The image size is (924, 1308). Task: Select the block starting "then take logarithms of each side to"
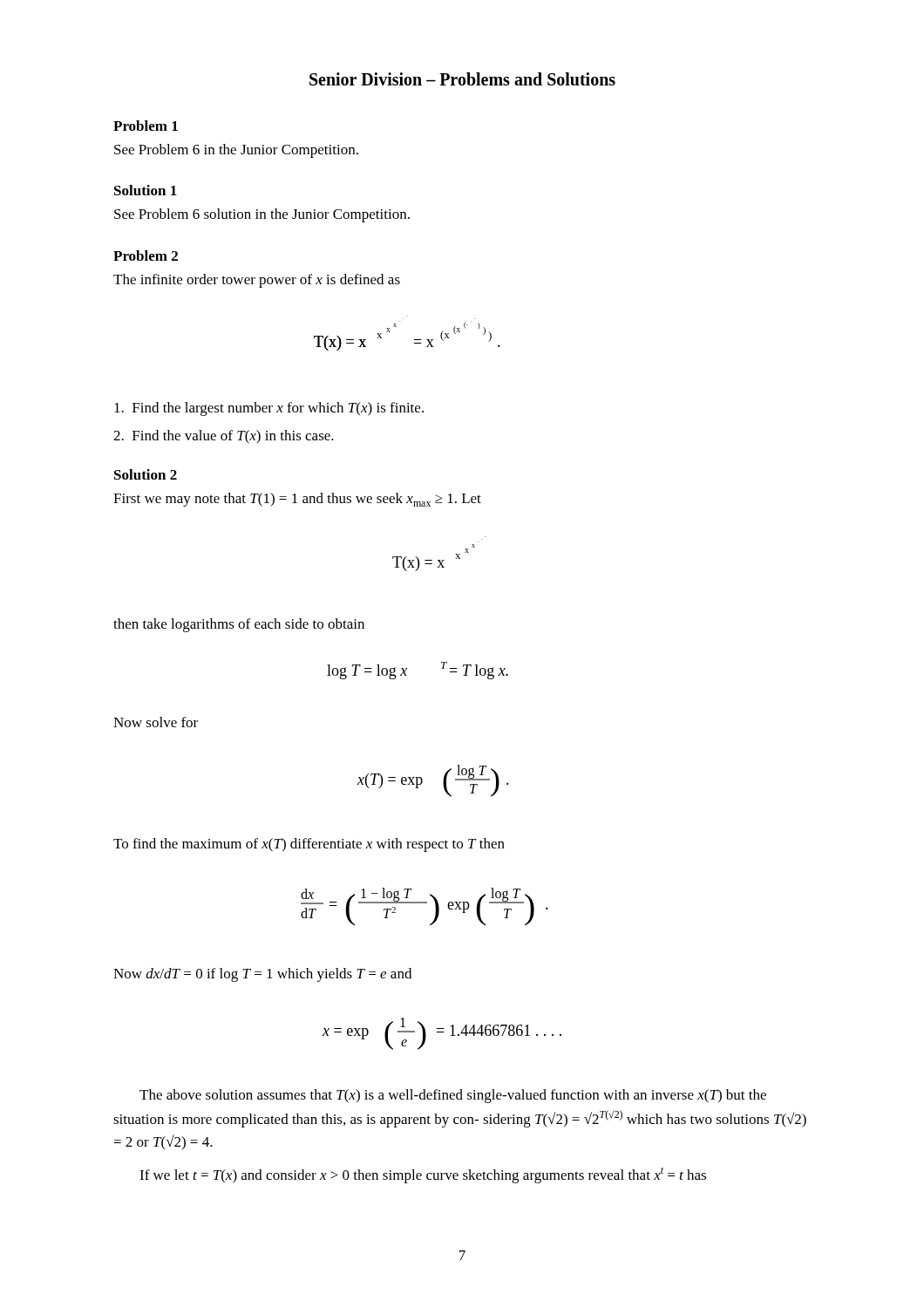(239, 624)
